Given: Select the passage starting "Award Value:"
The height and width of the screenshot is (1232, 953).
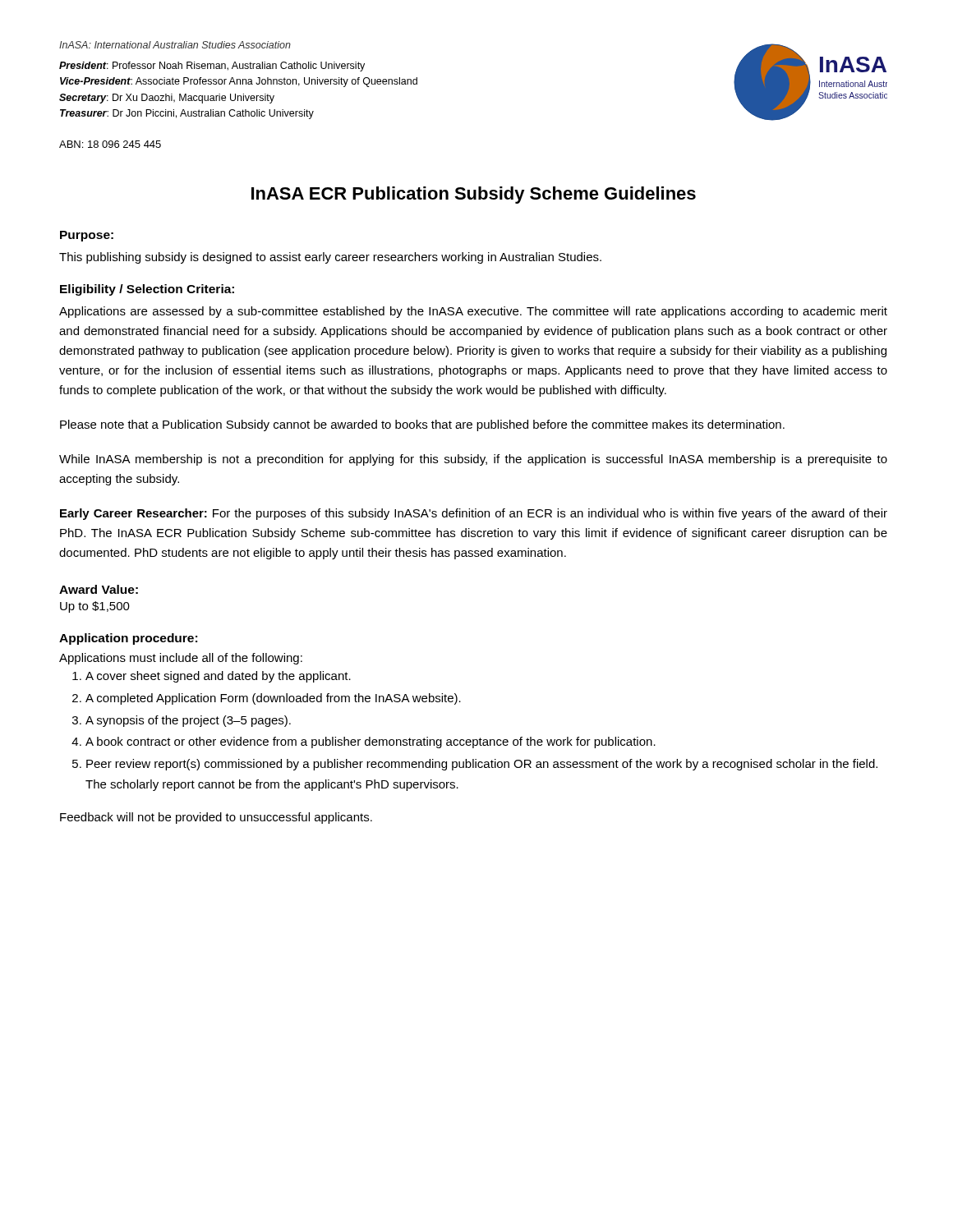Looking at the screenshot, I should click(99, 589).
